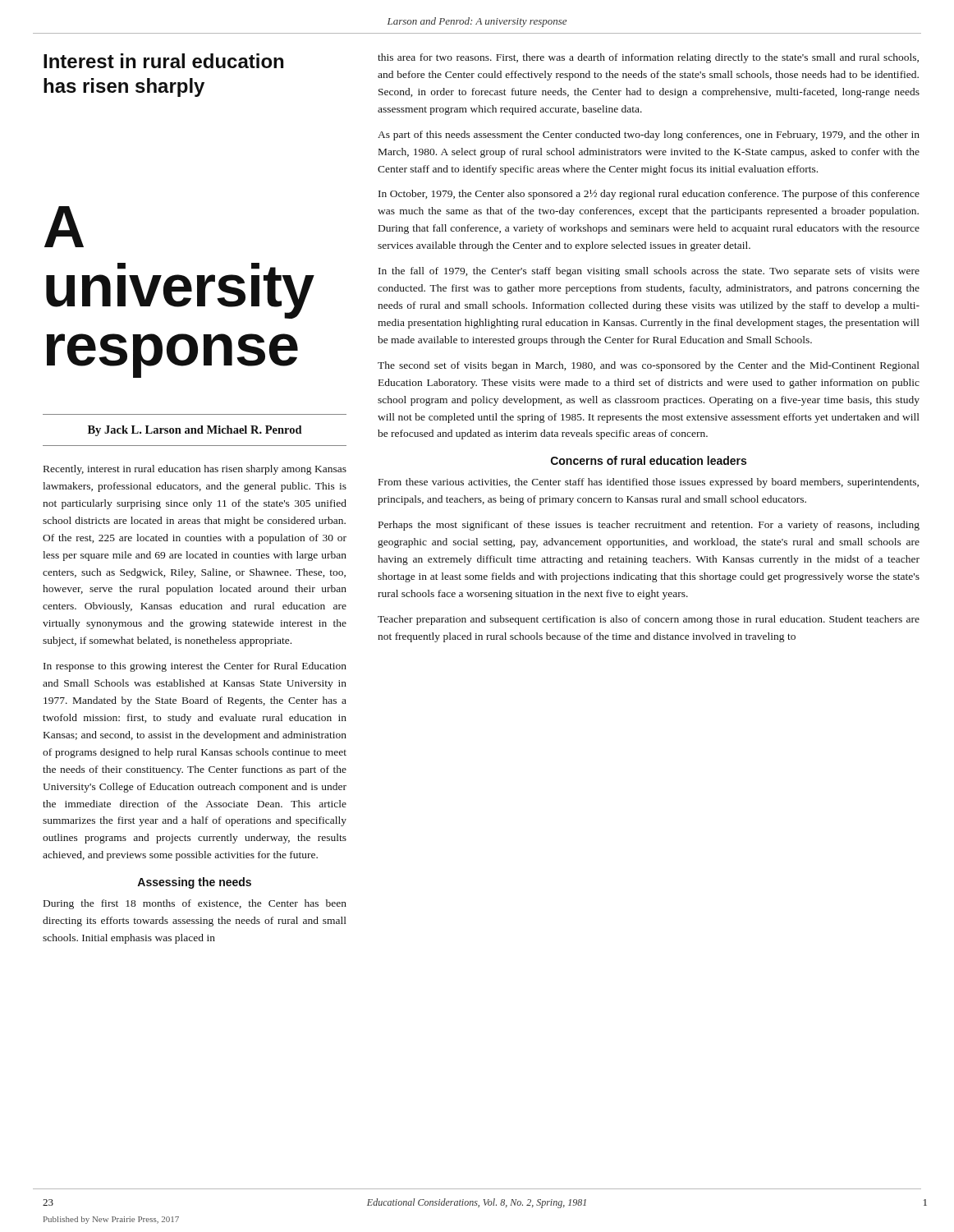Click on the section header containing "Concerns of rural education leaders"
954x1232 pixels.
pos(649,461)
